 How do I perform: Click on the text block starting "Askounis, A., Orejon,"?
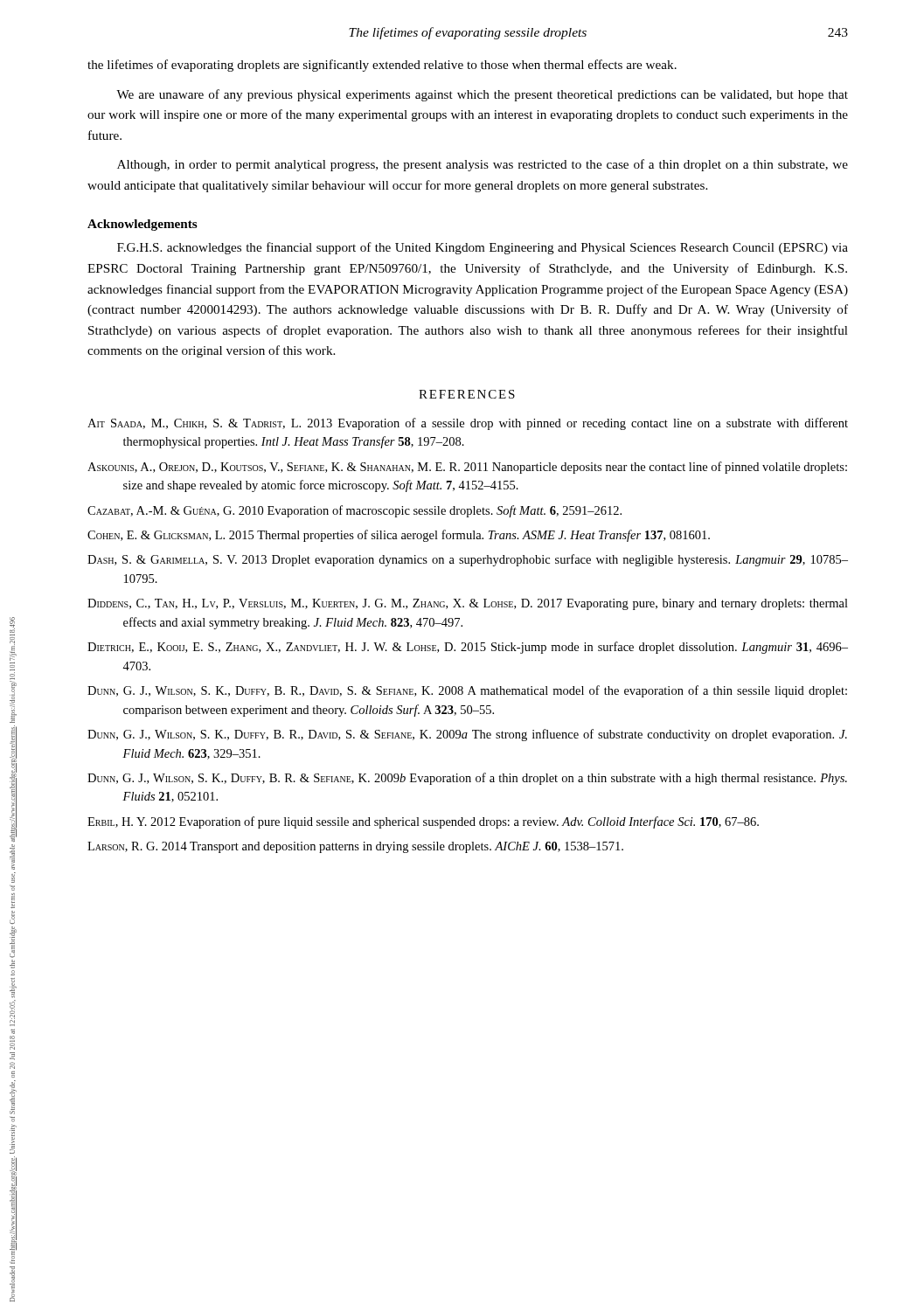[x=468, y=476]
